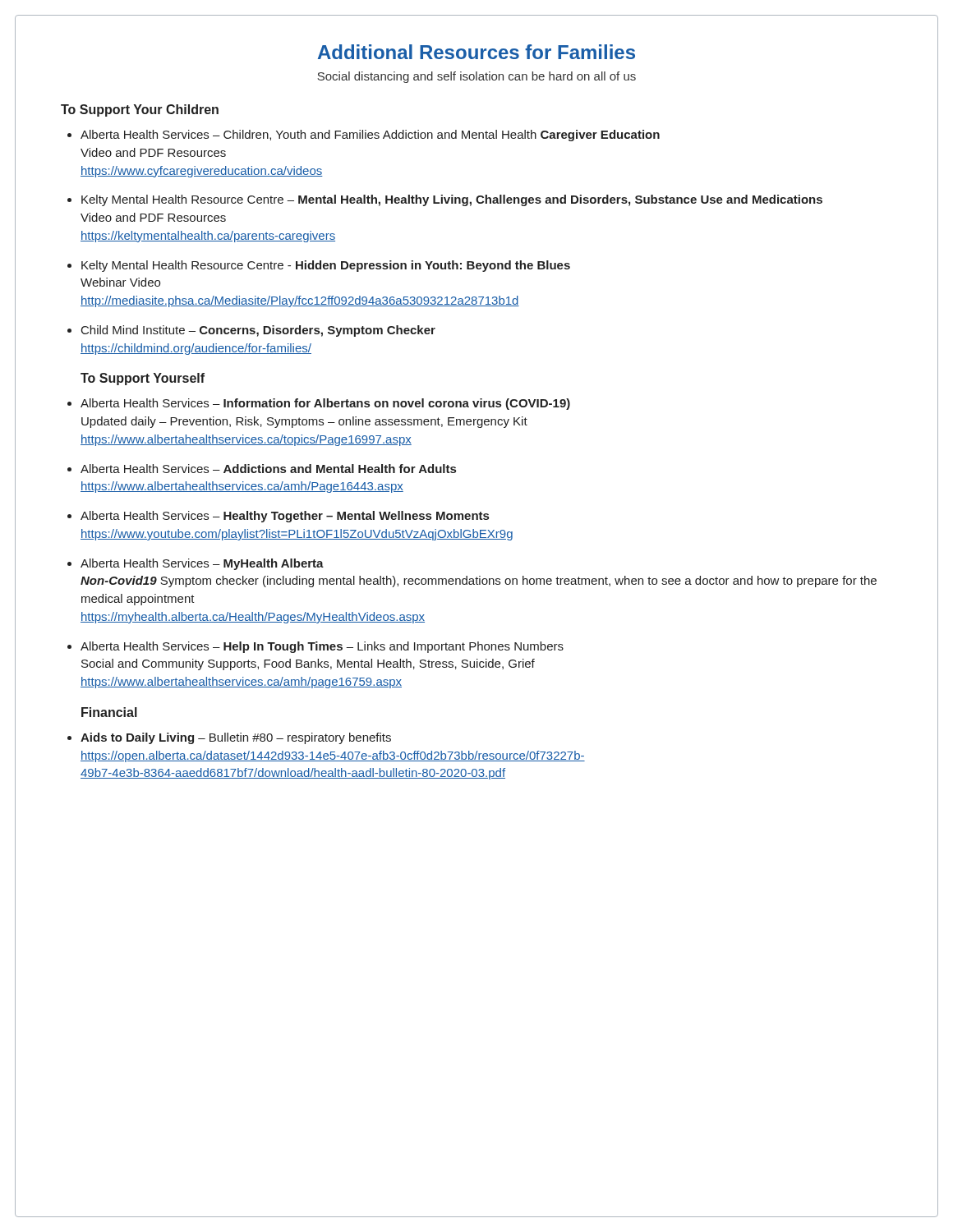The width and height of the screenshot is (953, 1232).
Task: Find the list item with the text "Aids to Daily Living – Bulletin #80"
Action: point(488,756)
